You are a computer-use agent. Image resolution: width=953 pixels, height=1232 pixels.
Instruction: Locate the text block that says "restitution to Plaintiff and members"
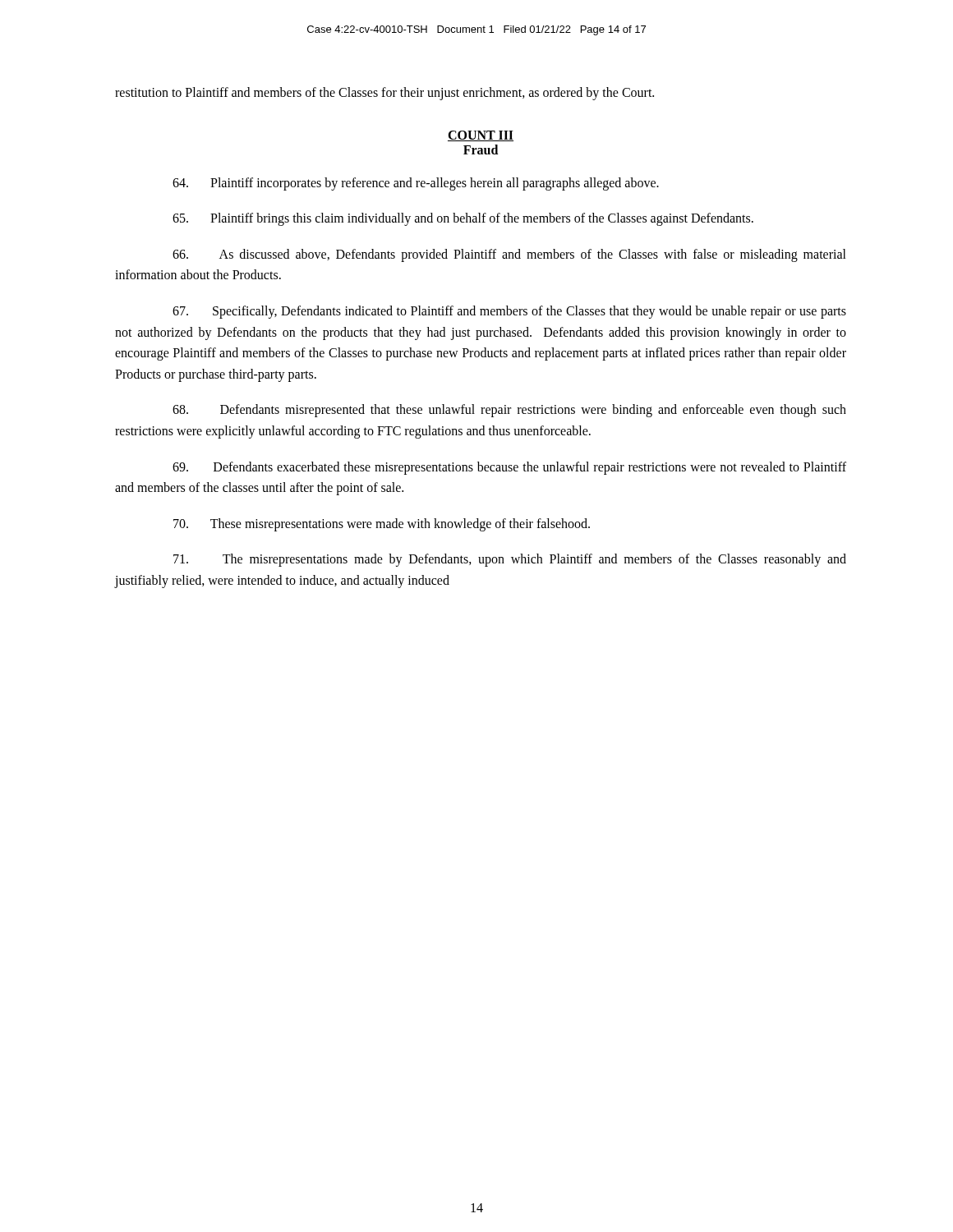(385, 92)
